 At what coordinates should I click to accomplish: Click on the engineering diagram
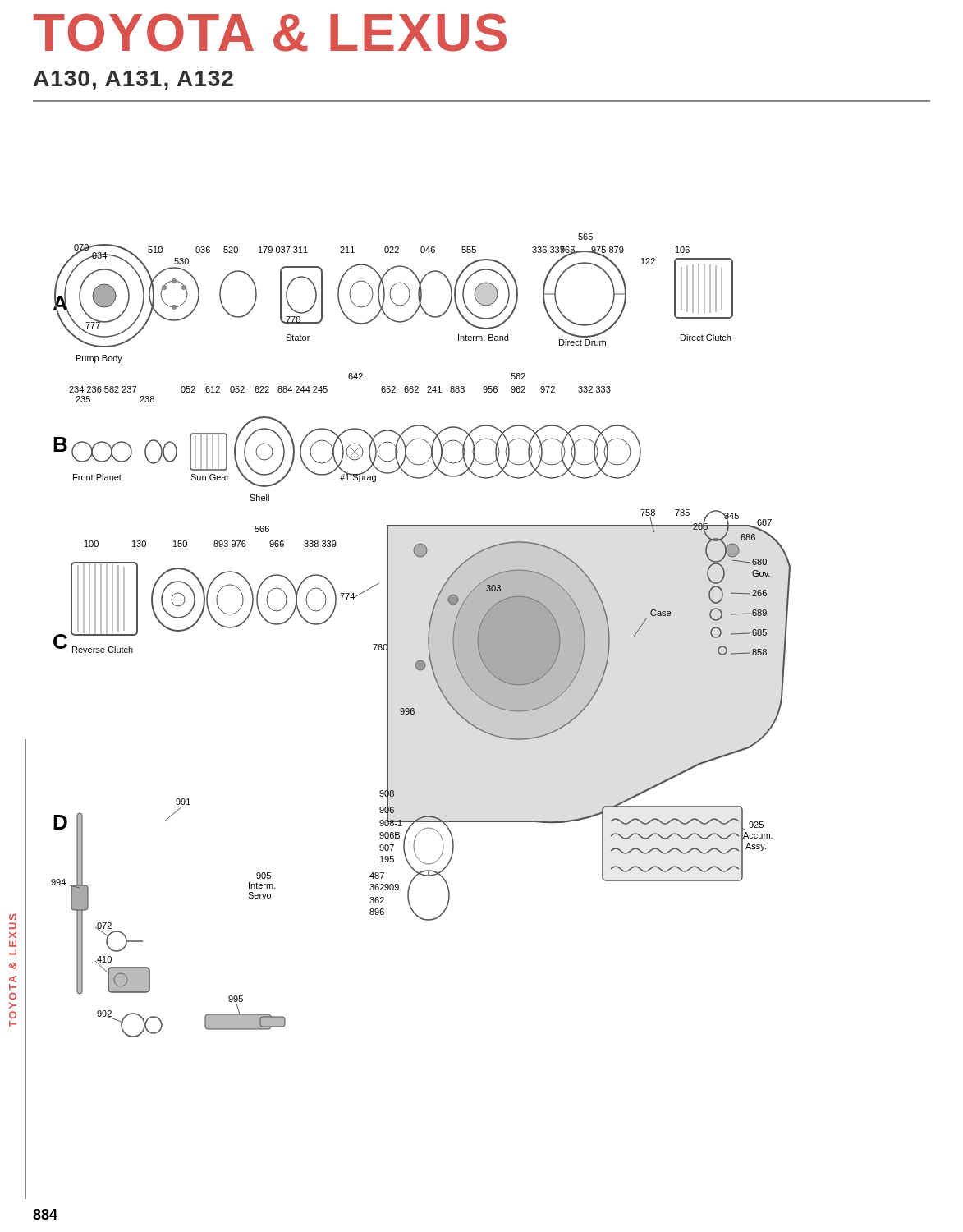click(x=491, y=657)
